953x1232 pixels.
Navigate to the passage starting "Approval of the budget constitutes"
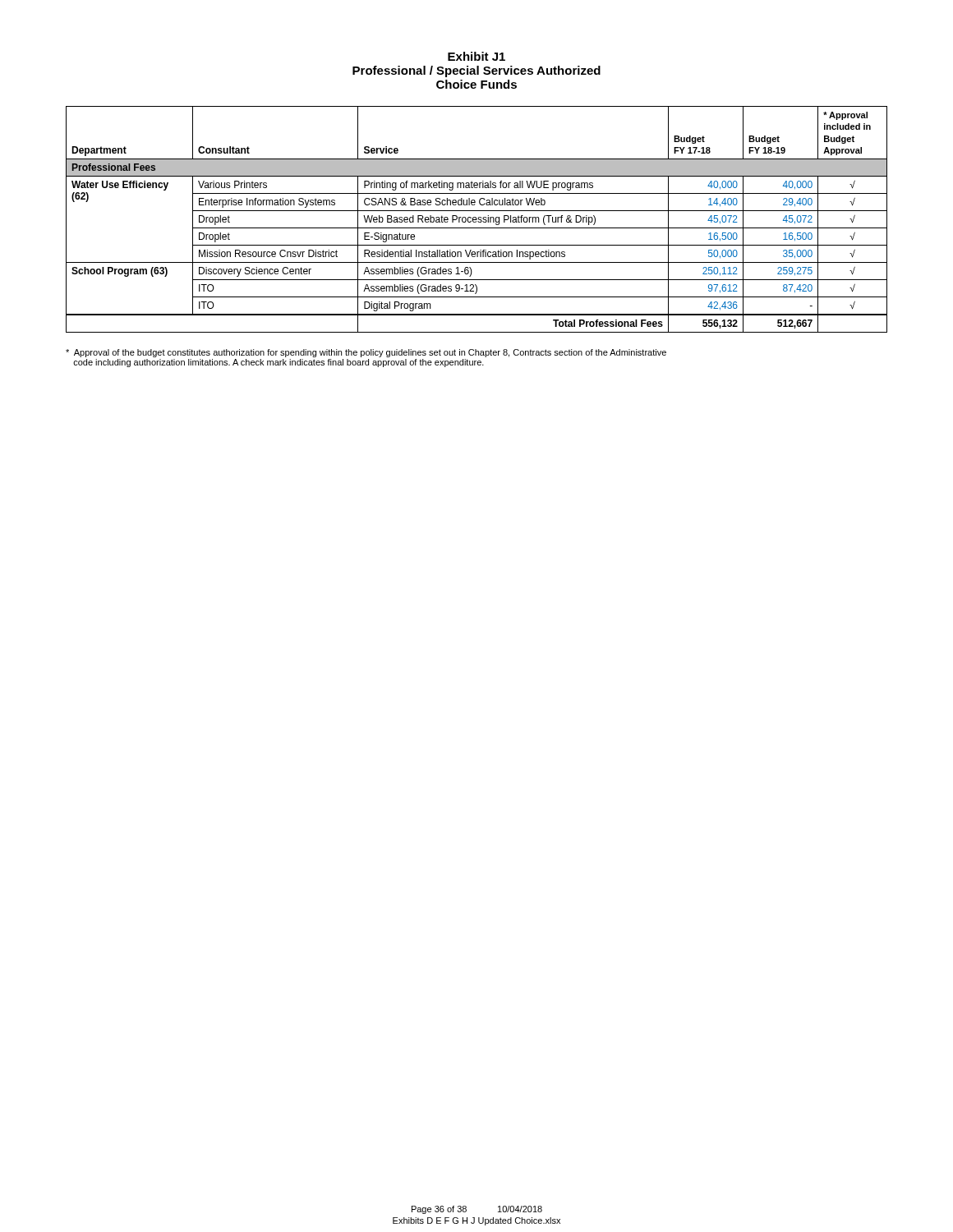366,357
